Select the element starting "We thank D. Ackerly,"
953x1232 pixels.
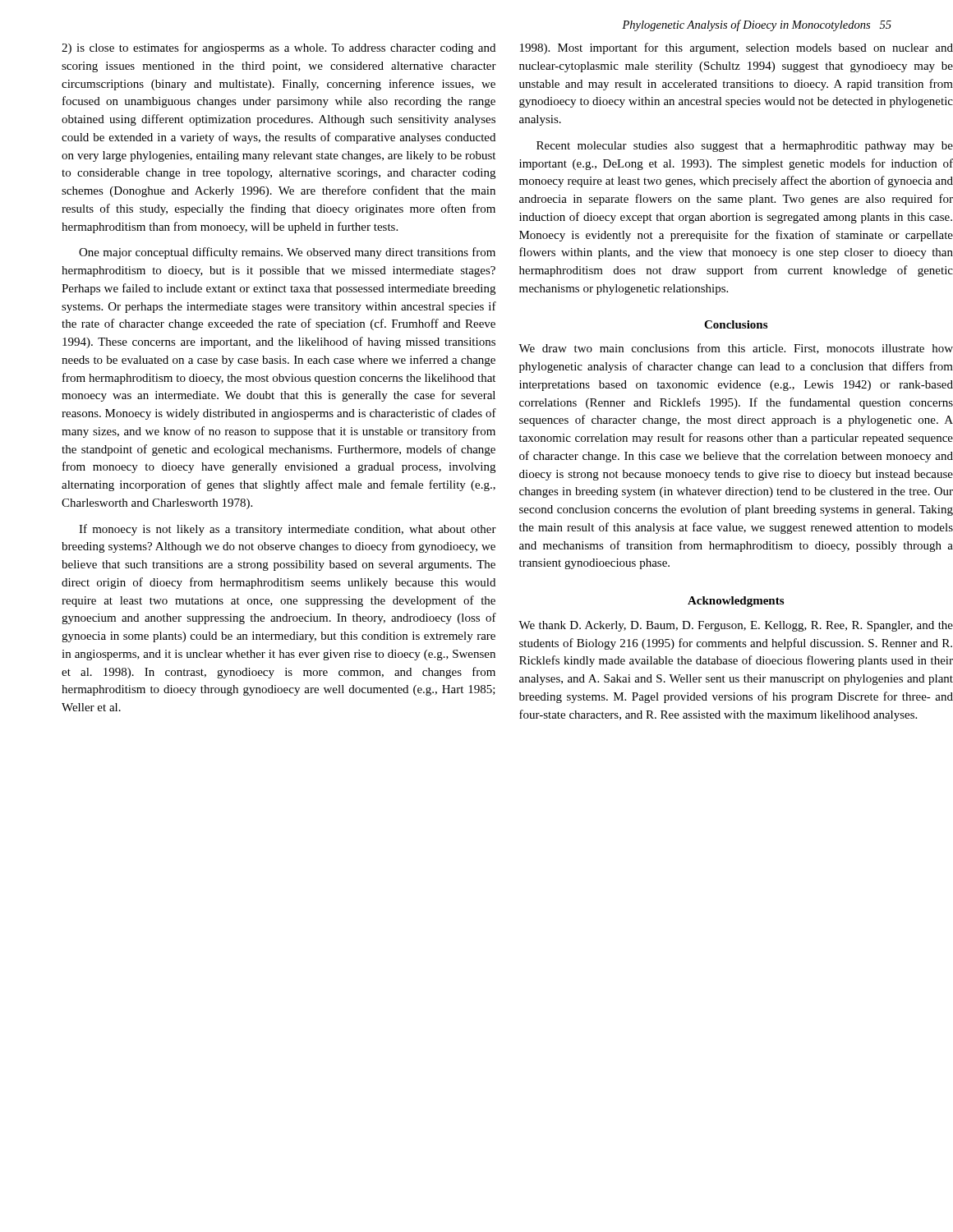click(x=736, y=670)
